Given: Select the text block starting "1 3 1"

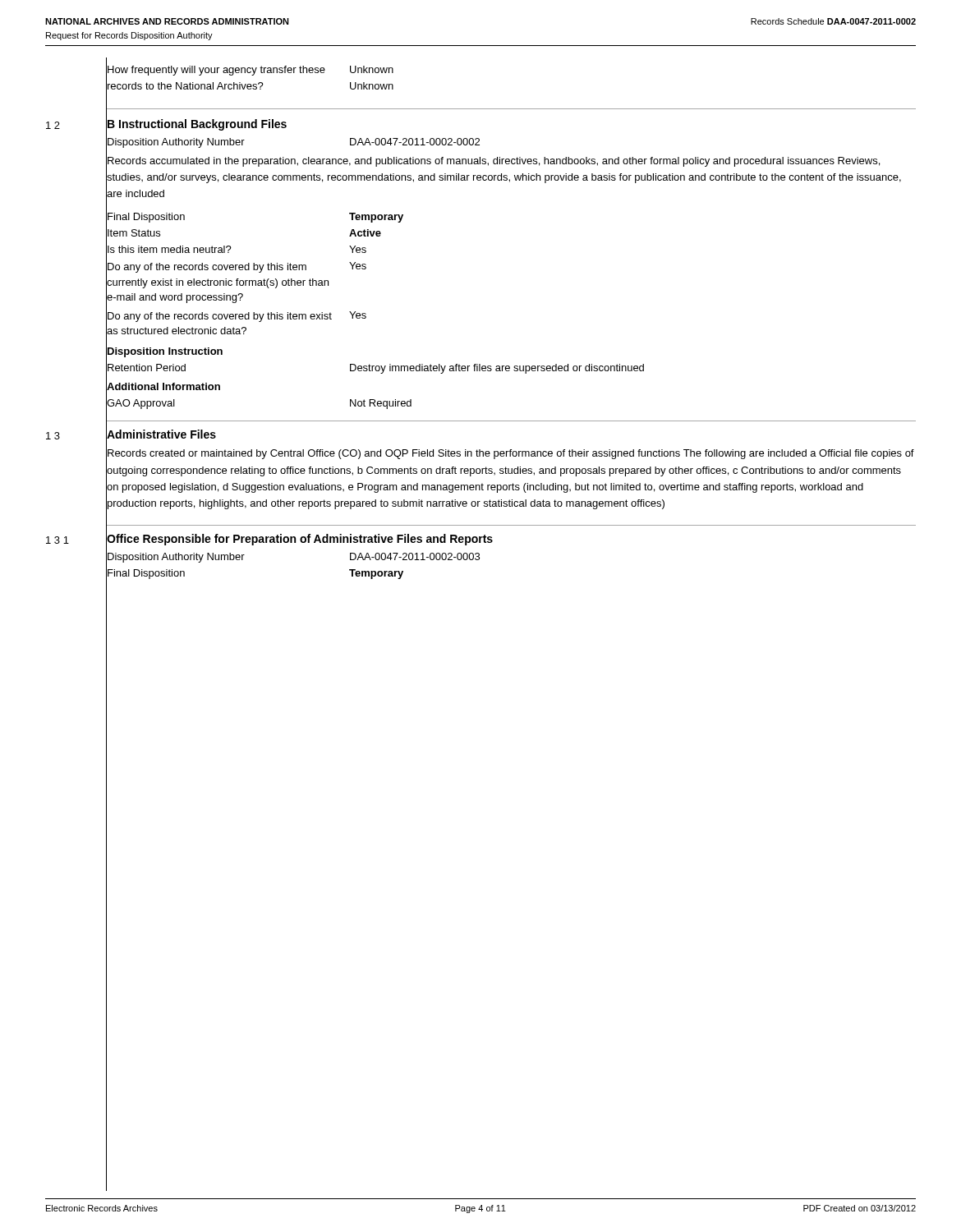Looking at the screenshot, I should point(57,540).
